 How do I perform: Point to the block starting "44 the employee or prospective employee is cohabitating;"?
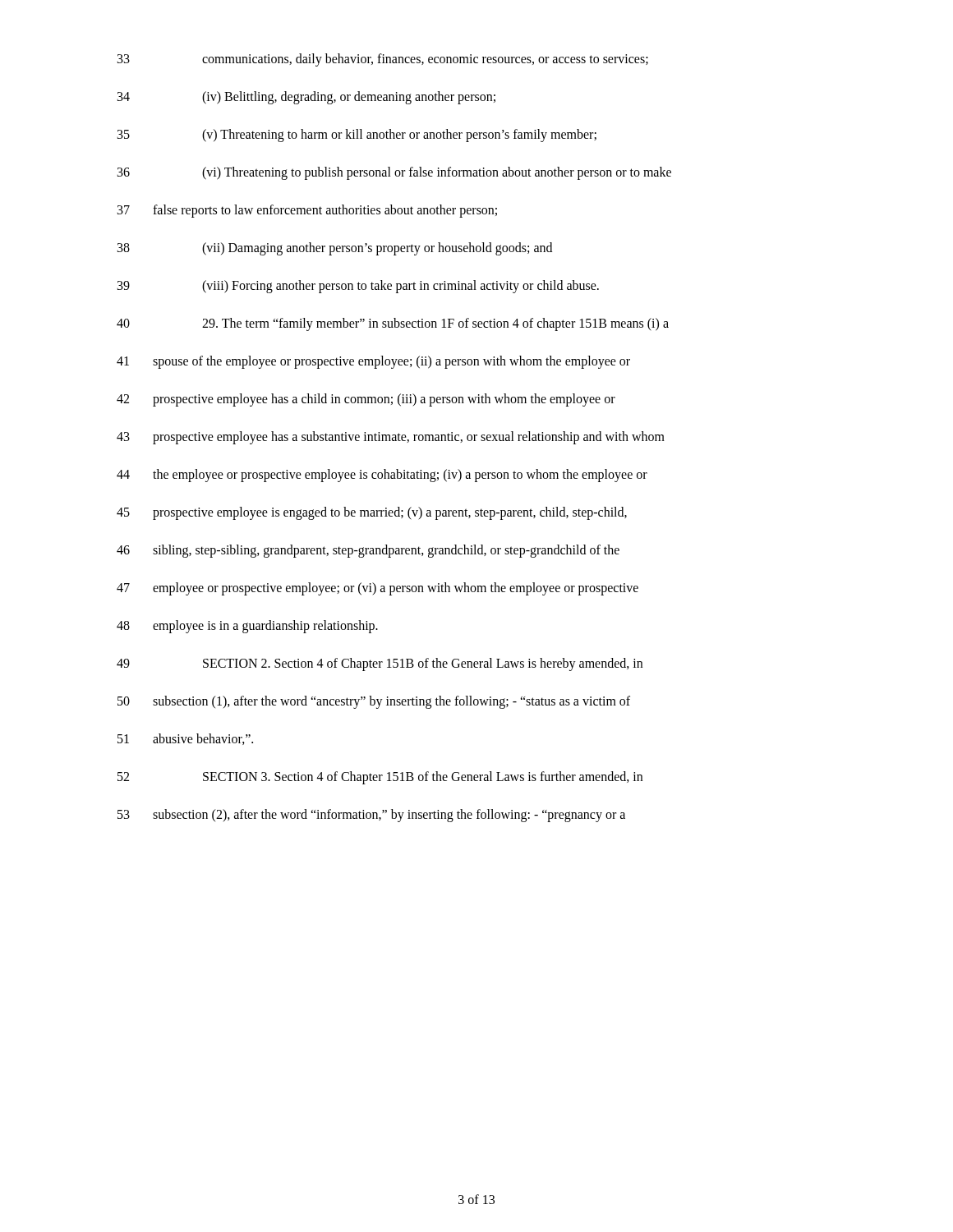(476, 475)
